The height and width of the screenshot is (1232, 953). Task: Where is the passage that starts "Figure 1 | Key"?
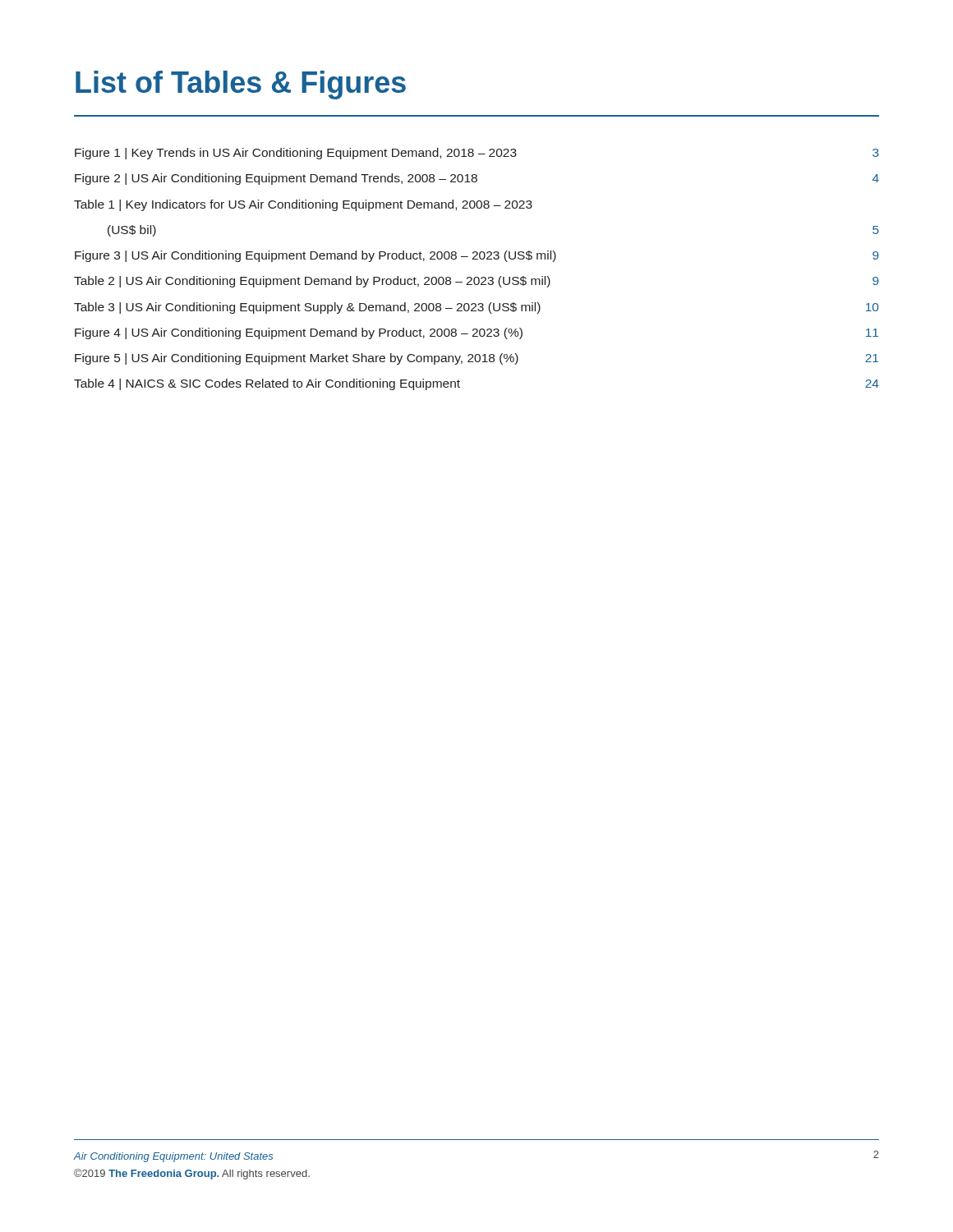point(476,152)
